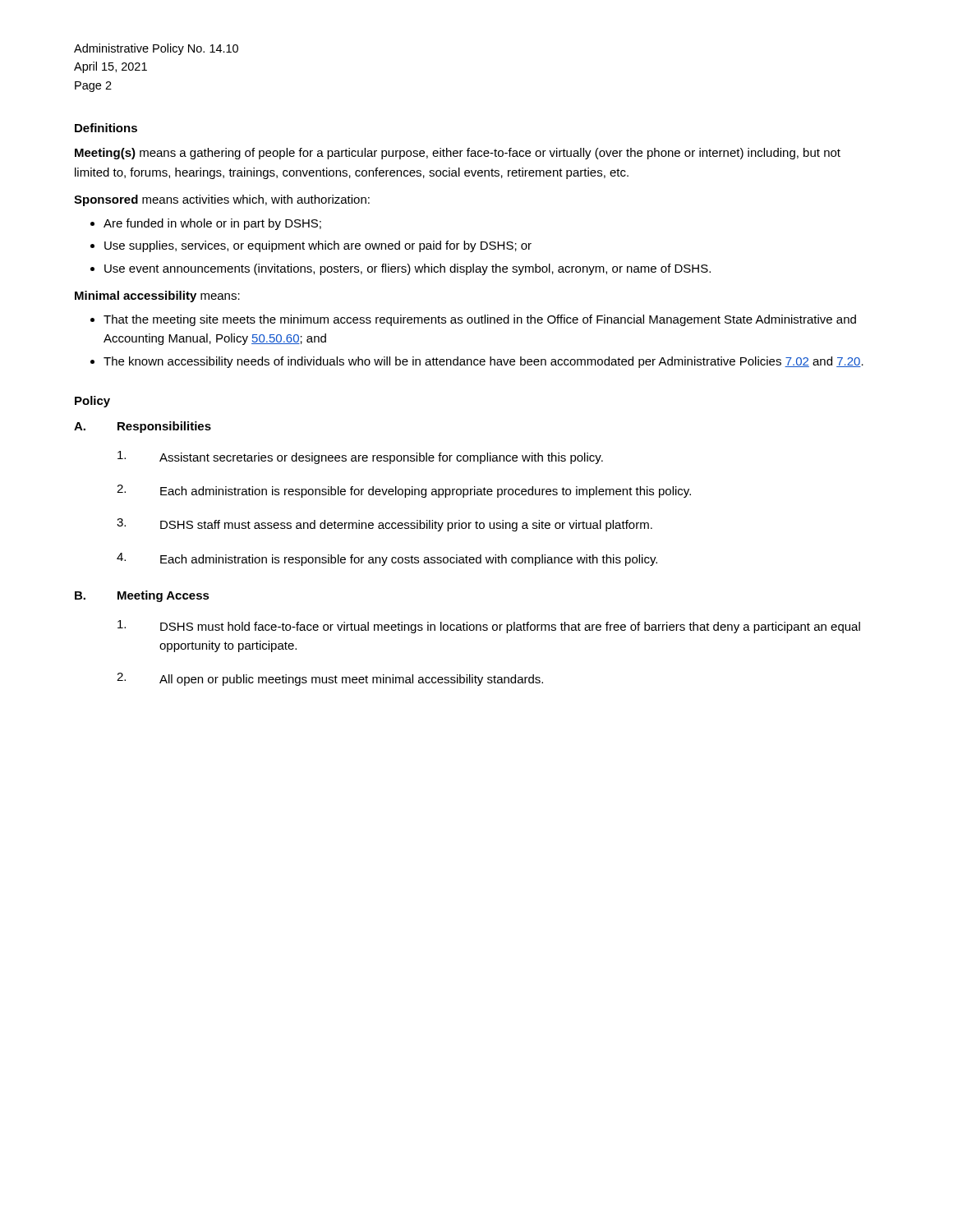
Task: Click on the text starting "4. Each administration is responsible for any"
Action: 498,559
